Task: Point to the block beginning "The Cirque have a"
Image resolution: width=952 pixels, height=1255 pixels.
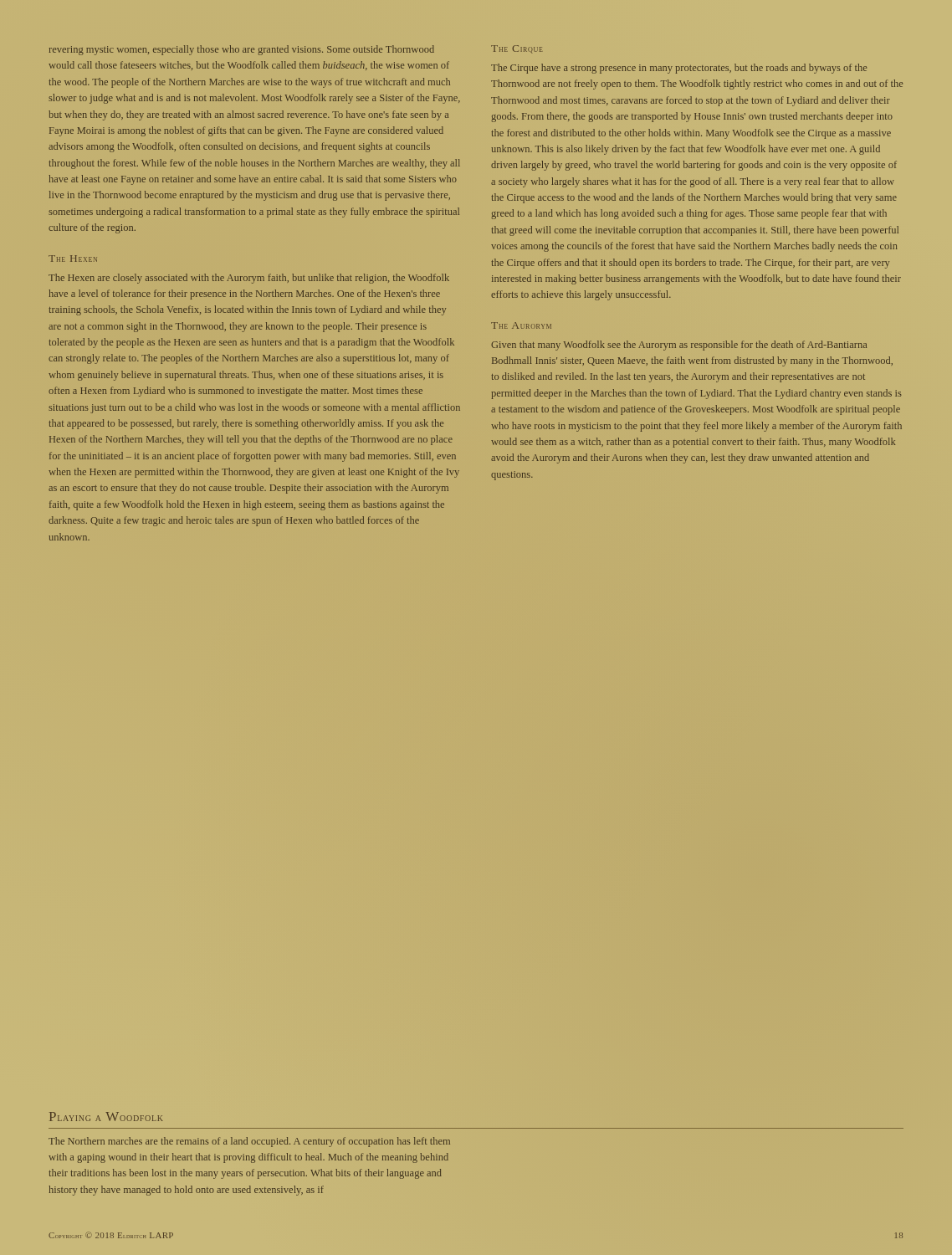Action: click(697, 182)
